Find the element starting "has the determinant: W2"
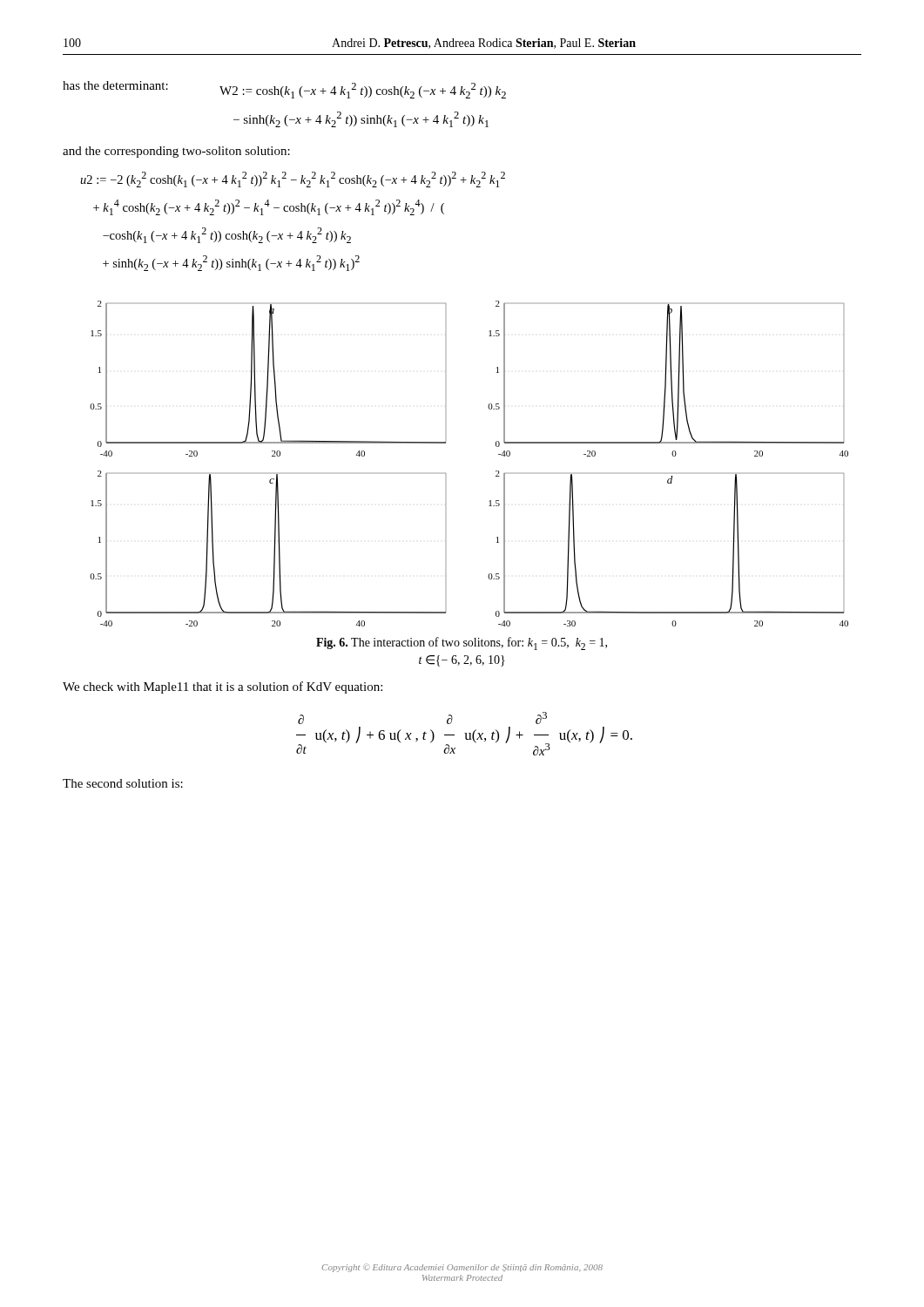 click(x=285, y=105)
